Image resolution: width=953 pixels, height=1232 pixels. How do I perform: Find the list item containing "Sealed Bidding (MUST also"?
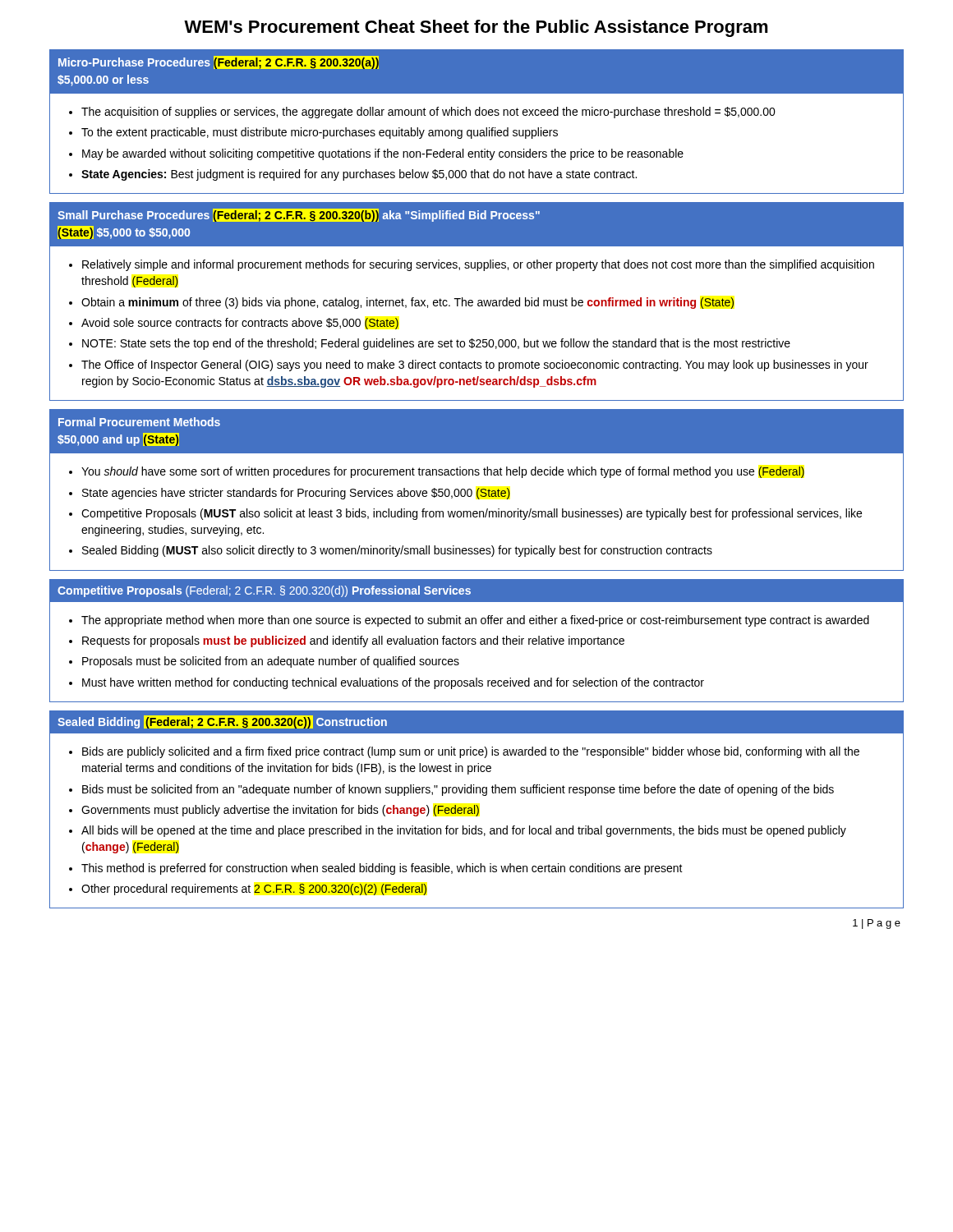[x=397, y=551]
